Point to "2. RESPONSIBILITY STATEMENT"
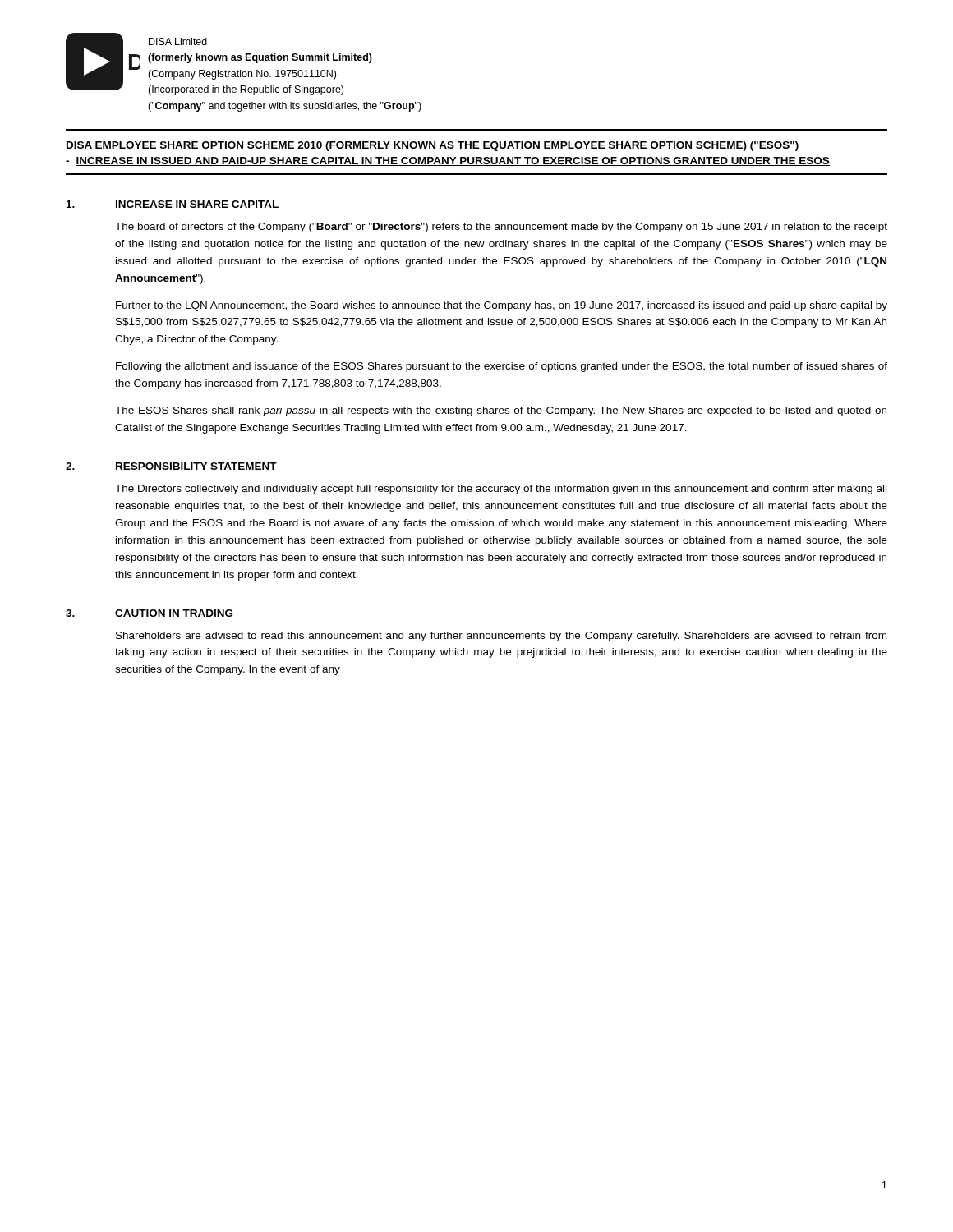 pyautogui.click(x=171, y=466)
